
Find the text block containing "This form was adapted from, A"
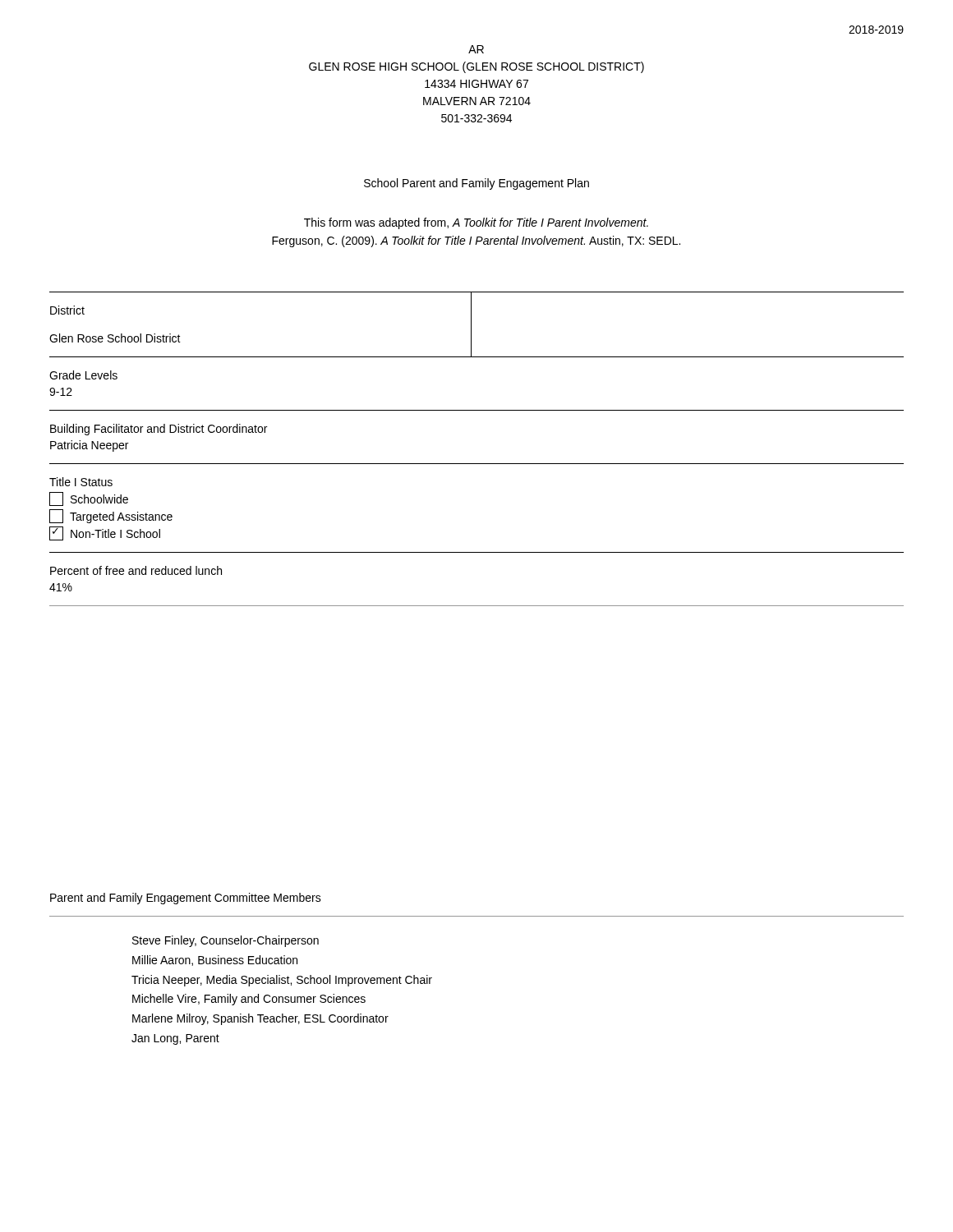pos(476,232)
